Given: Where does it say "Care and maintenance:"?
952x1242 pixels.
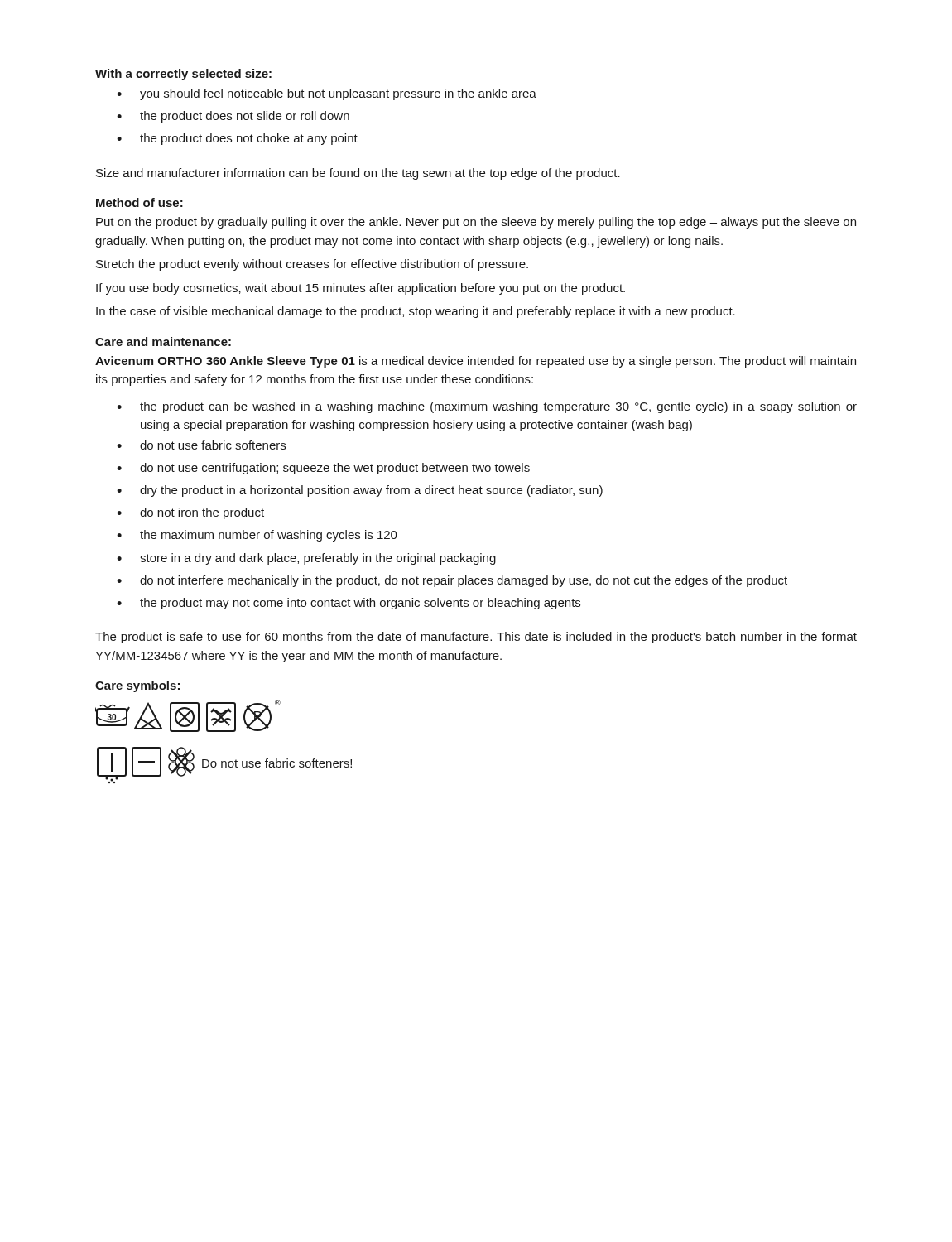Looking at the screenshot, I should click(x=164, y=341).
